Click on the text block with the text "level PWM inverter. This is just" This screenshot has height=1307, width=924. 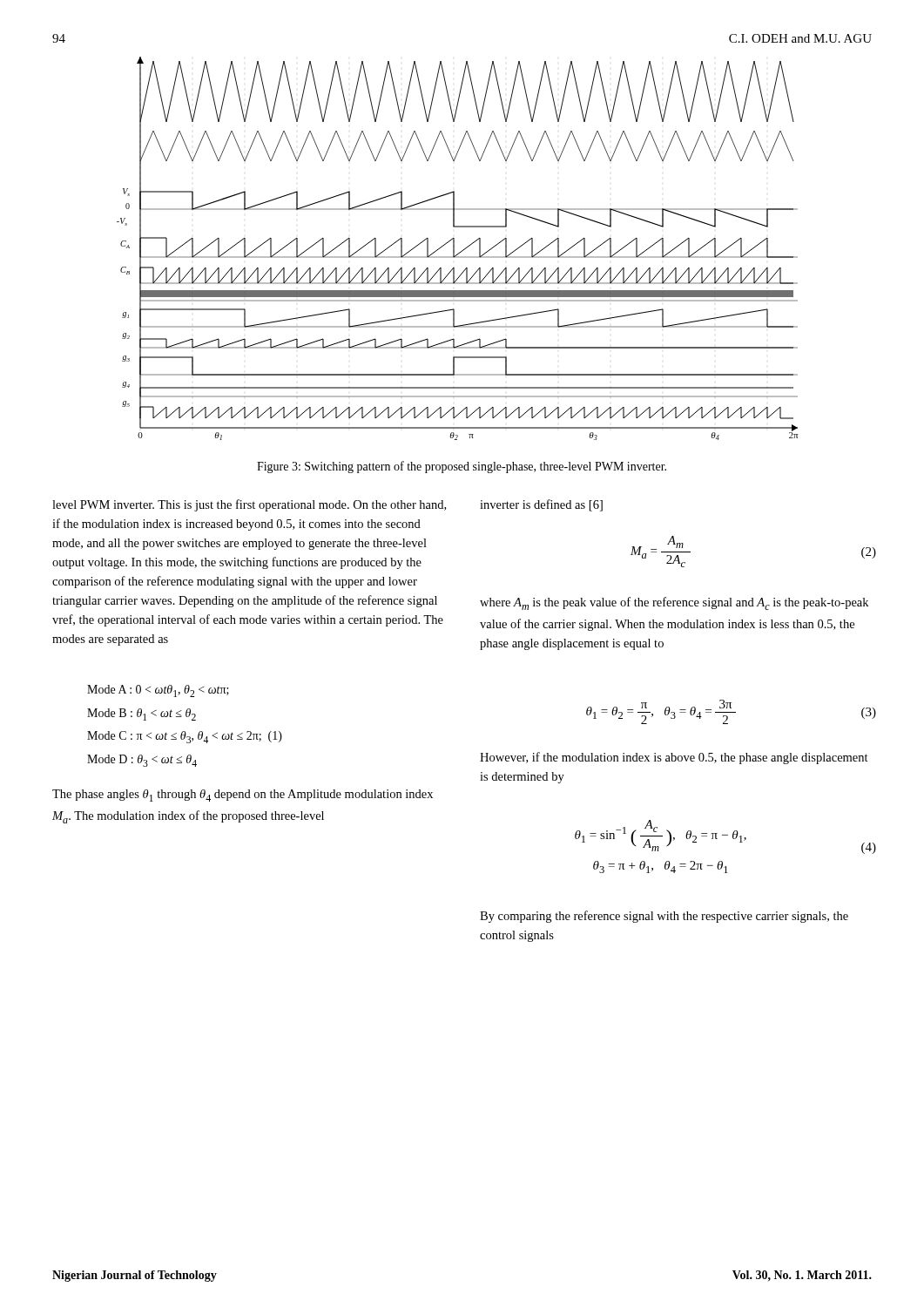[x=250, y=572]
